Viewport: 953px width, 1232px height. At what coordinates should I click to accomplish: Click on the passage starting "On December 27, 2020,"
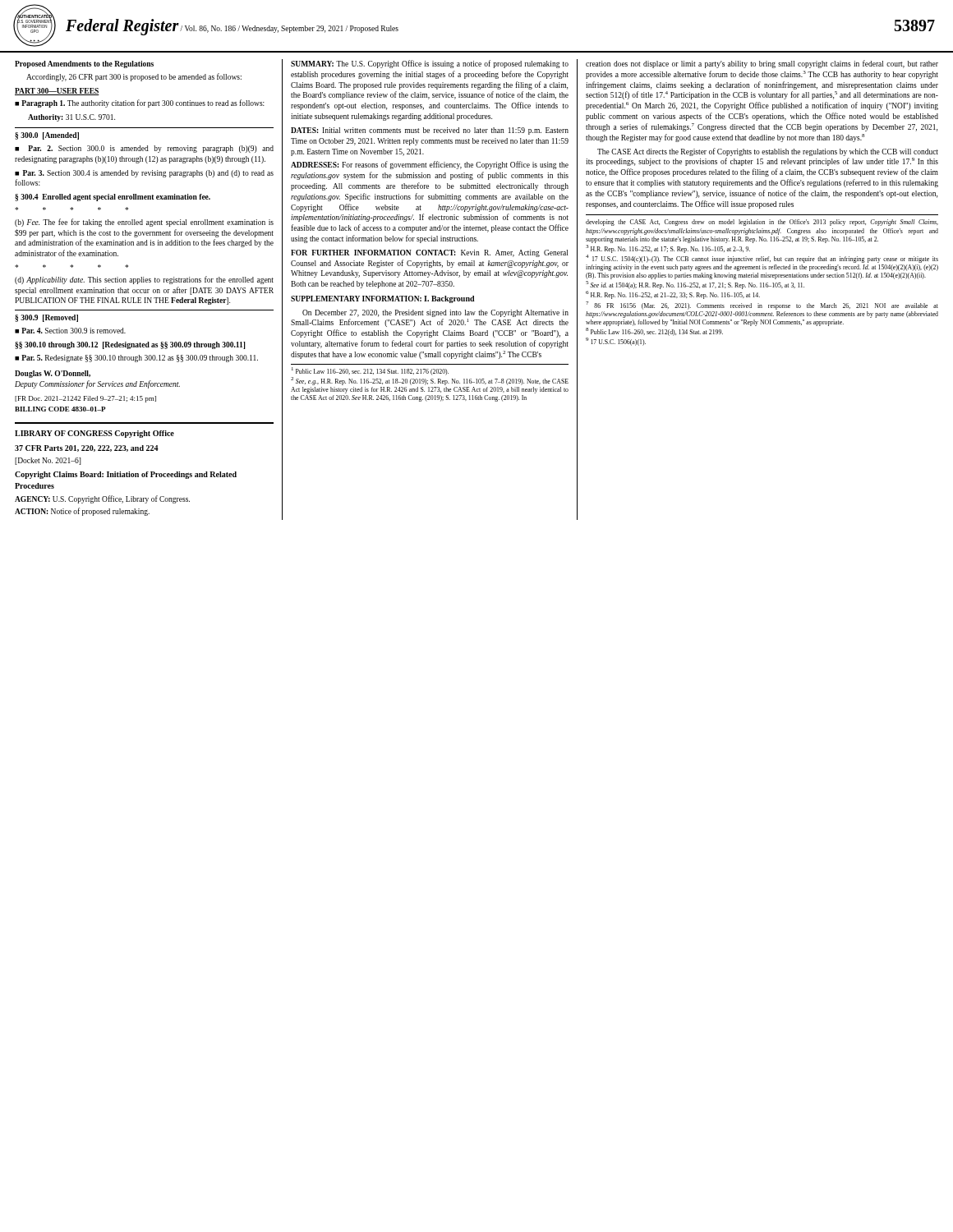point(430,334)
